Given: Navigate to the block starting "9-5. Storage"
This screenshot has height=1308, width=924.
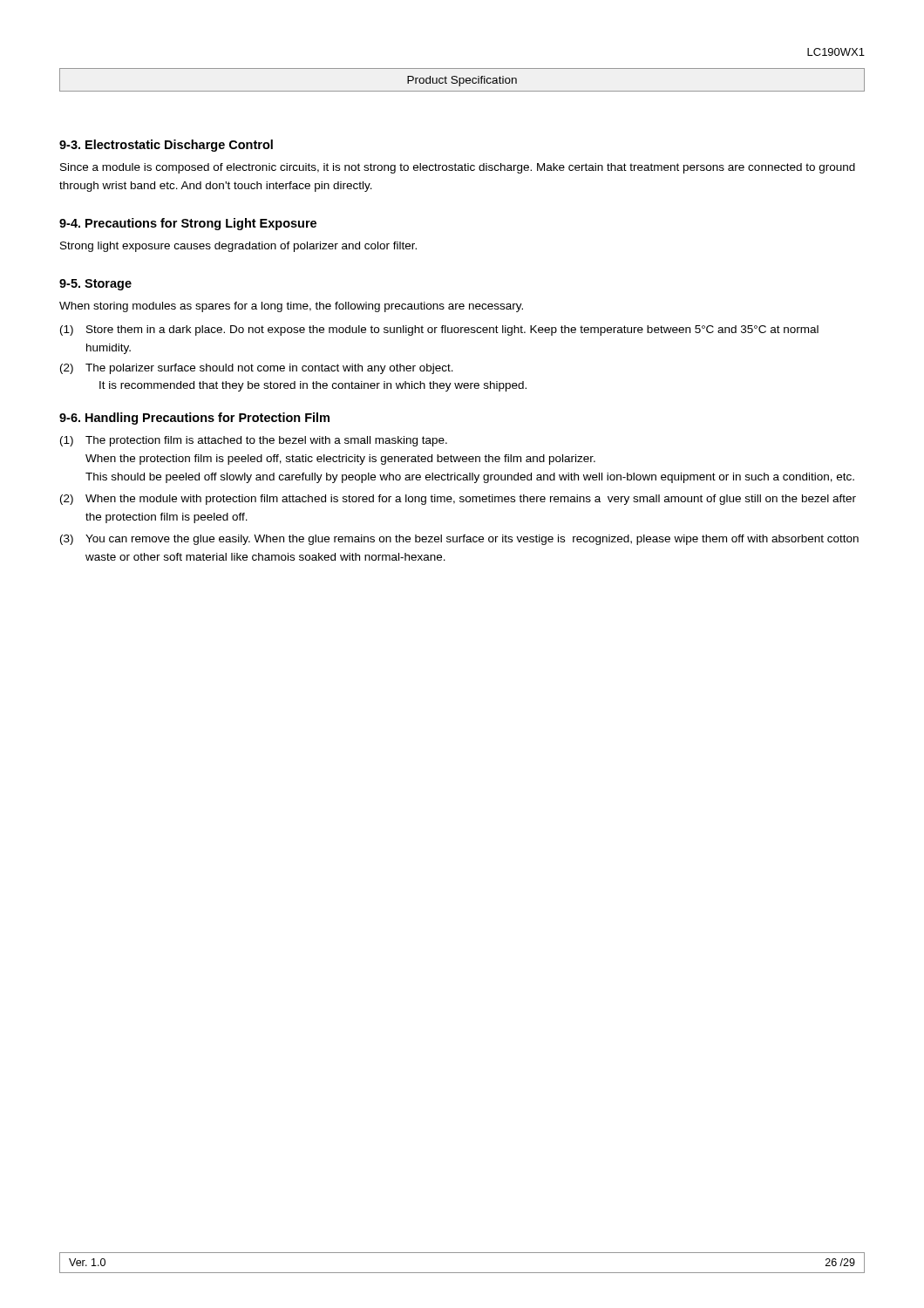Looking at the screenshot, I should coord(95,283).
